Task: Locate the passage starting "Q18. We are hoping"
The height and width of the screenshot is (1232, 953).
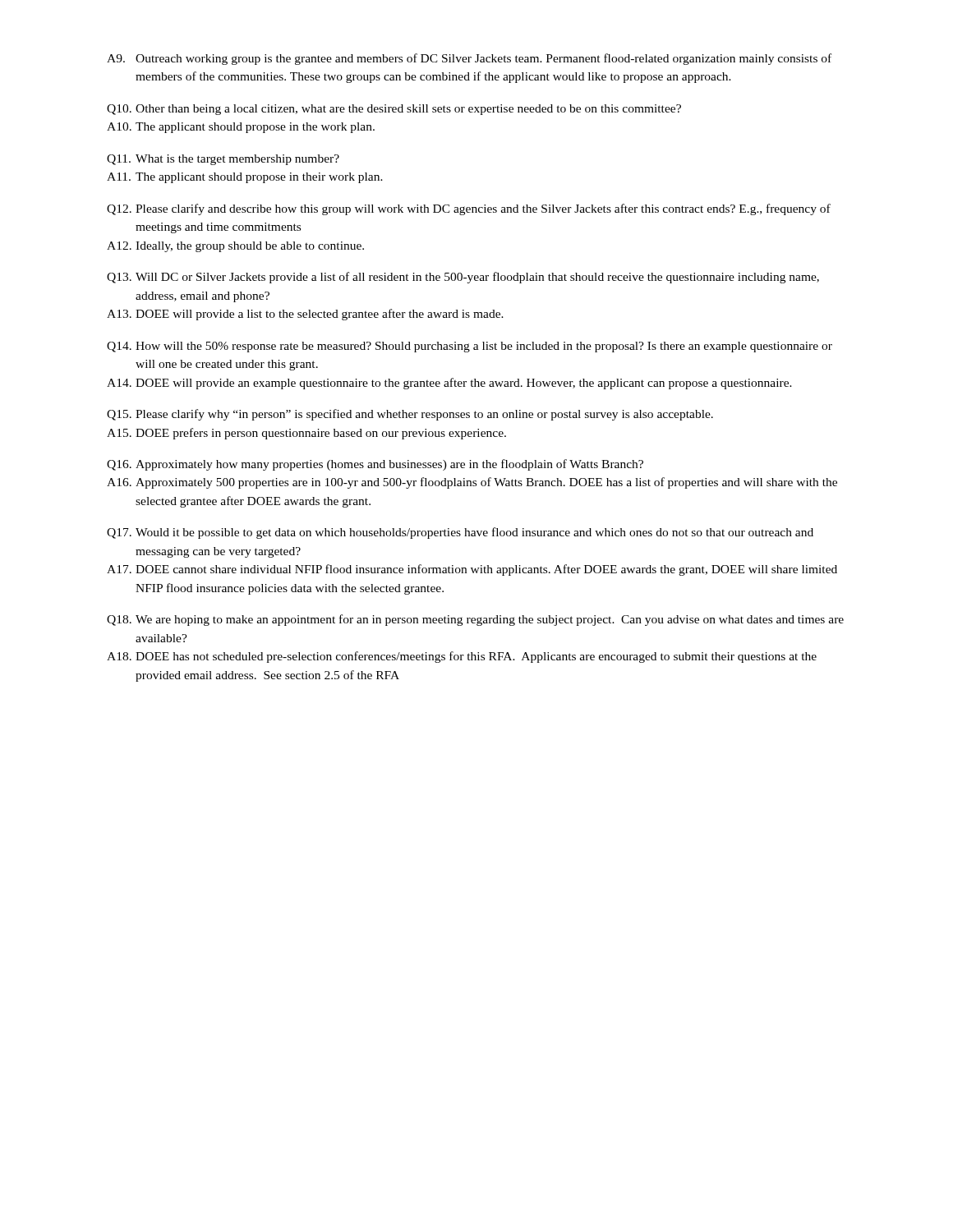Action: (x=476, y=629)
